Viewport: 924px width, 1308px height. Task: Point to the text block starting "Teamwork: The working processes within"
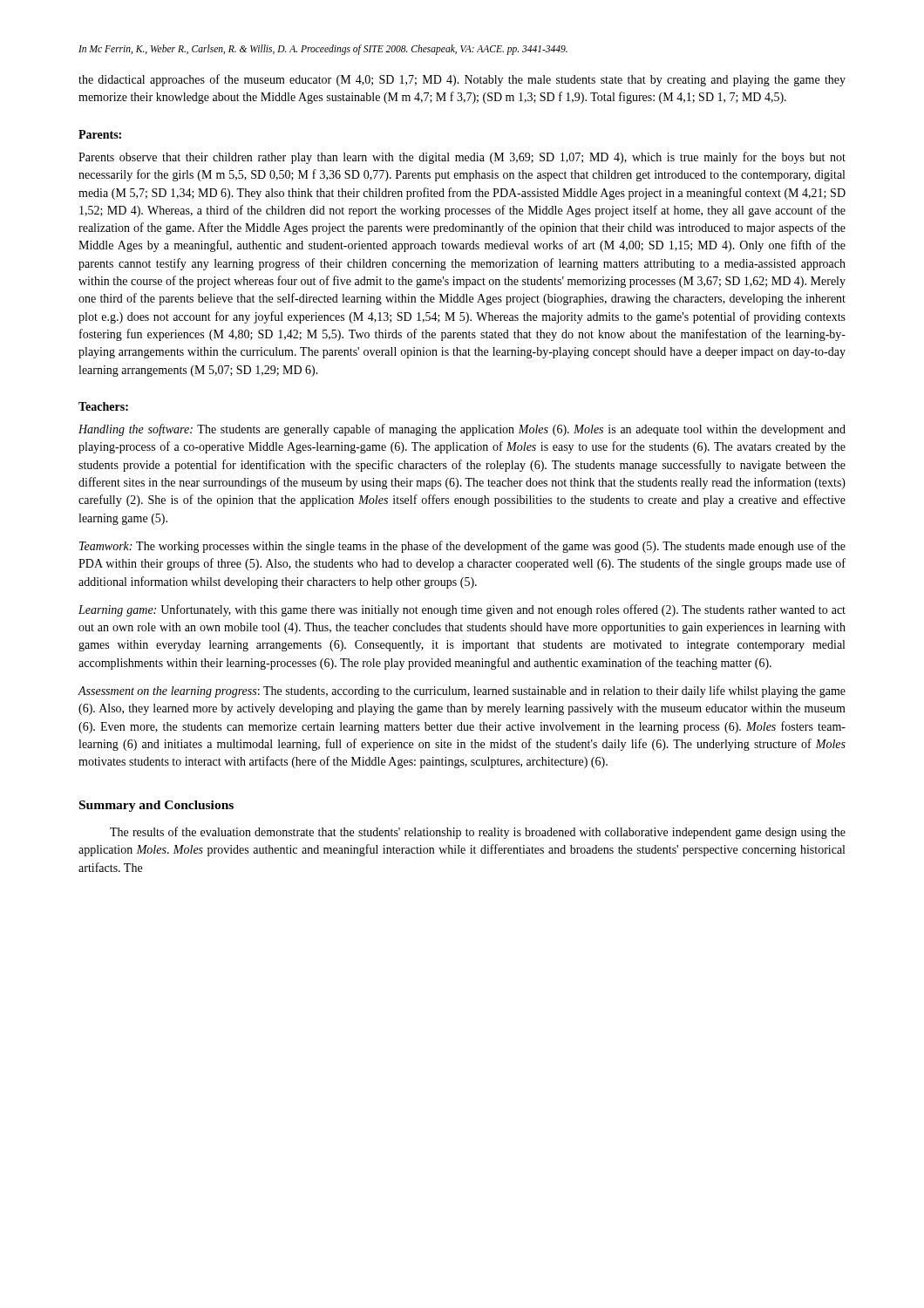pos(462,564)
